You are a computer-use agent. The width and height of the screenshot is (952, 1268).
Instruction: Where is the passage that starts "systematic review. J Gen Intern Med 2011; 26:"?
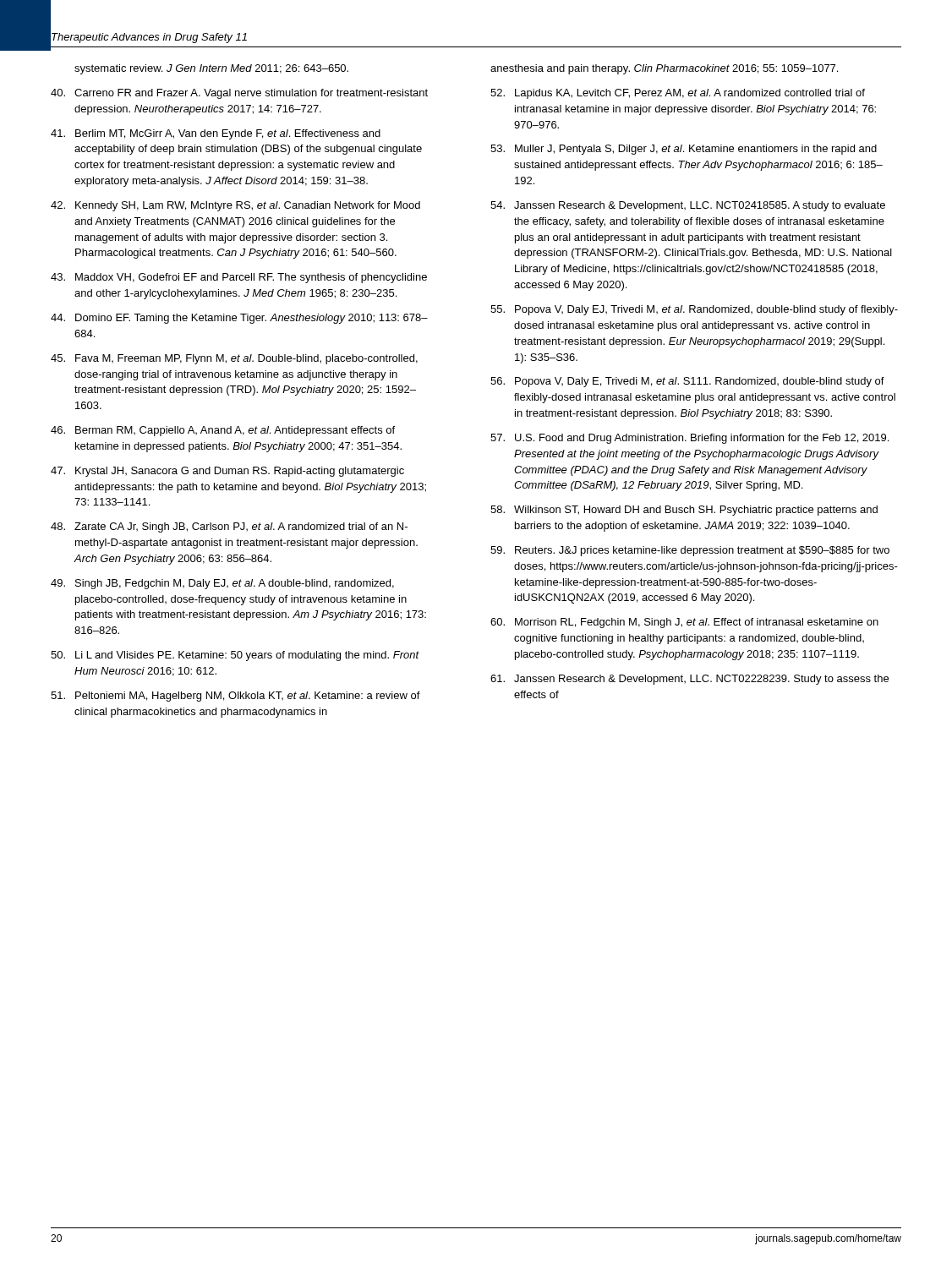point(212,68)
